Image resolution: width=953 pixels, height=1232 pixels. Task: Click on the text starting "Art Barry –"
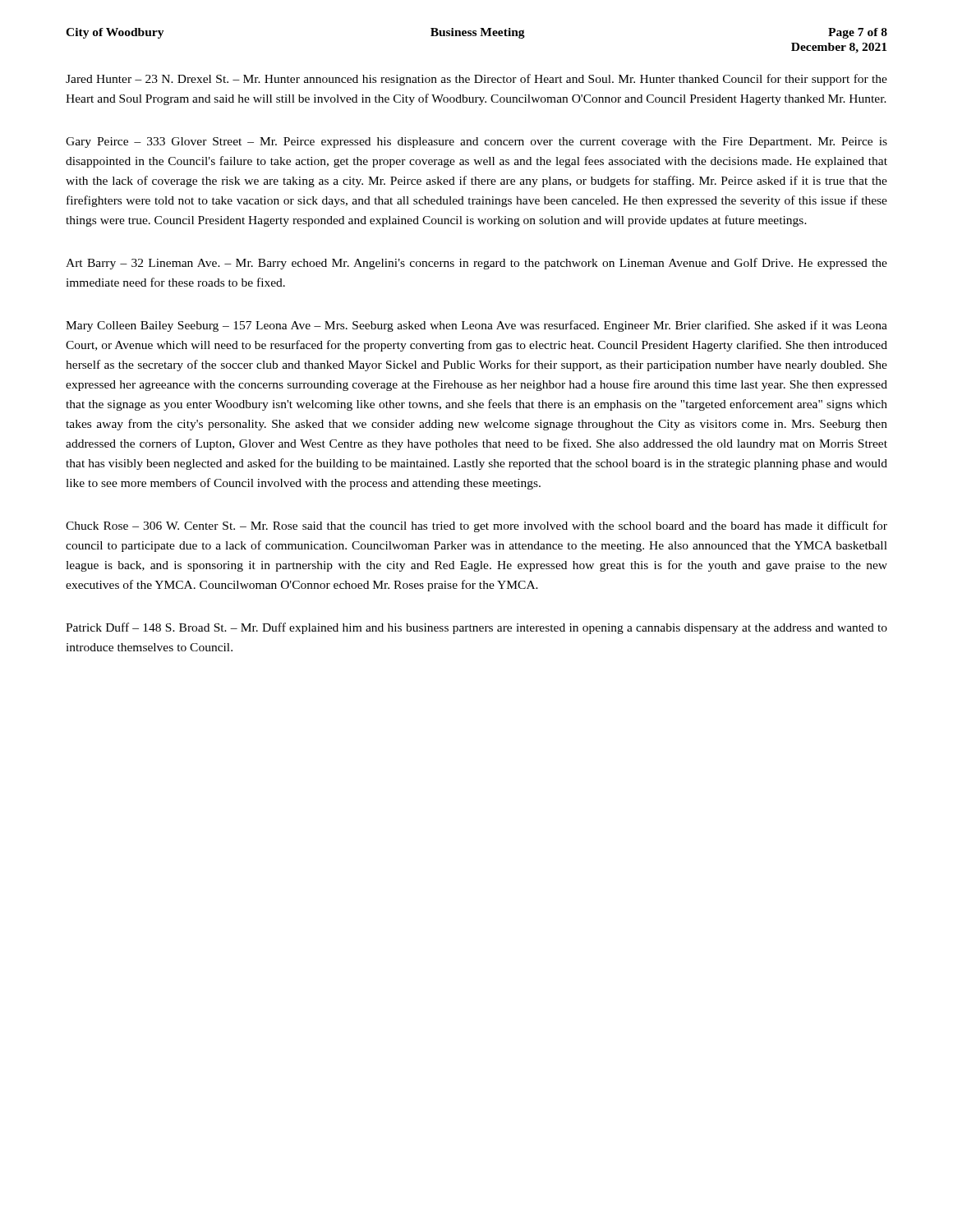[x=476, y=272]
